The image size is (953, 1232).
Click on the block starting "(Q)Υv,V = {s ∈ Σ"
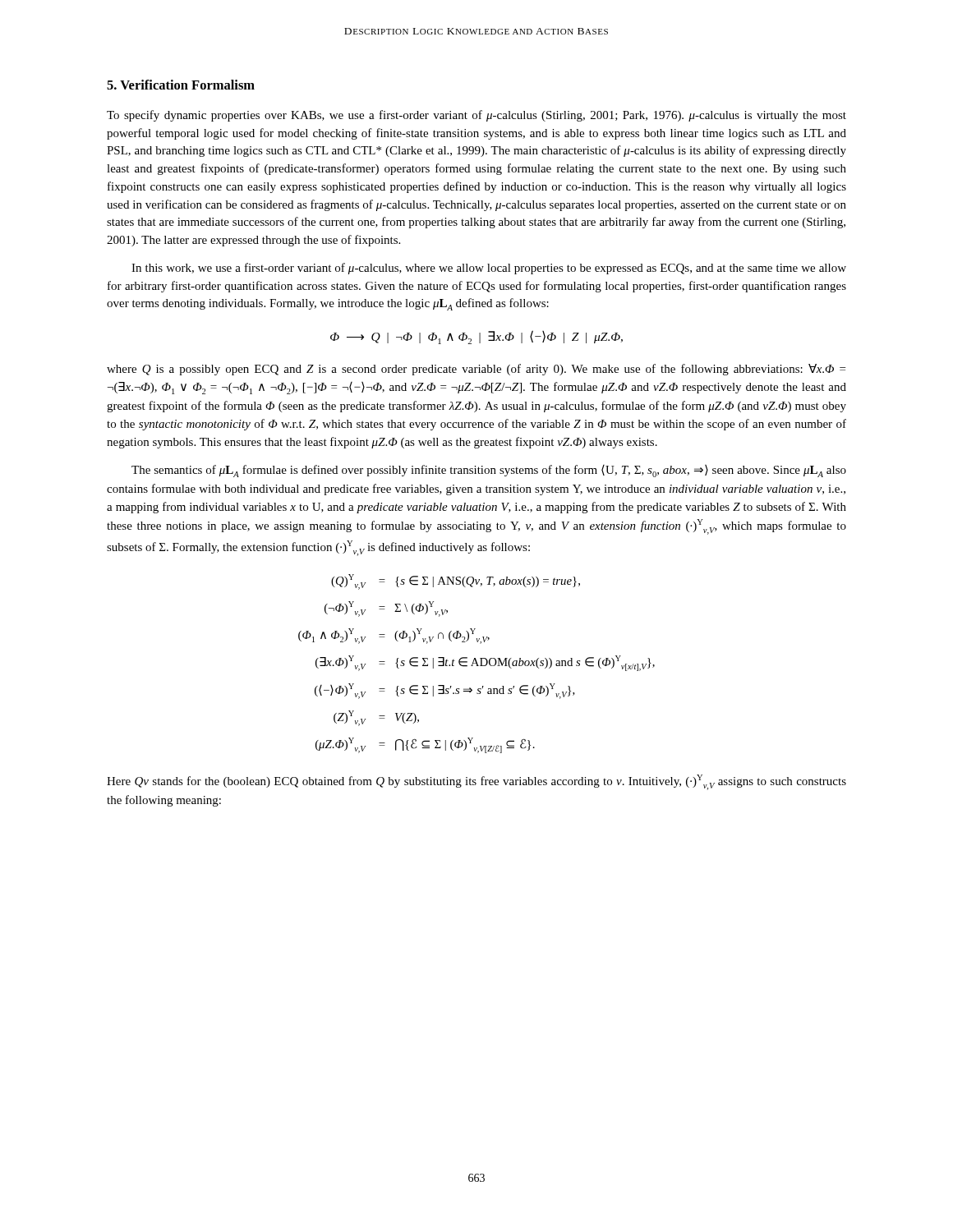[x=476, y=663]
